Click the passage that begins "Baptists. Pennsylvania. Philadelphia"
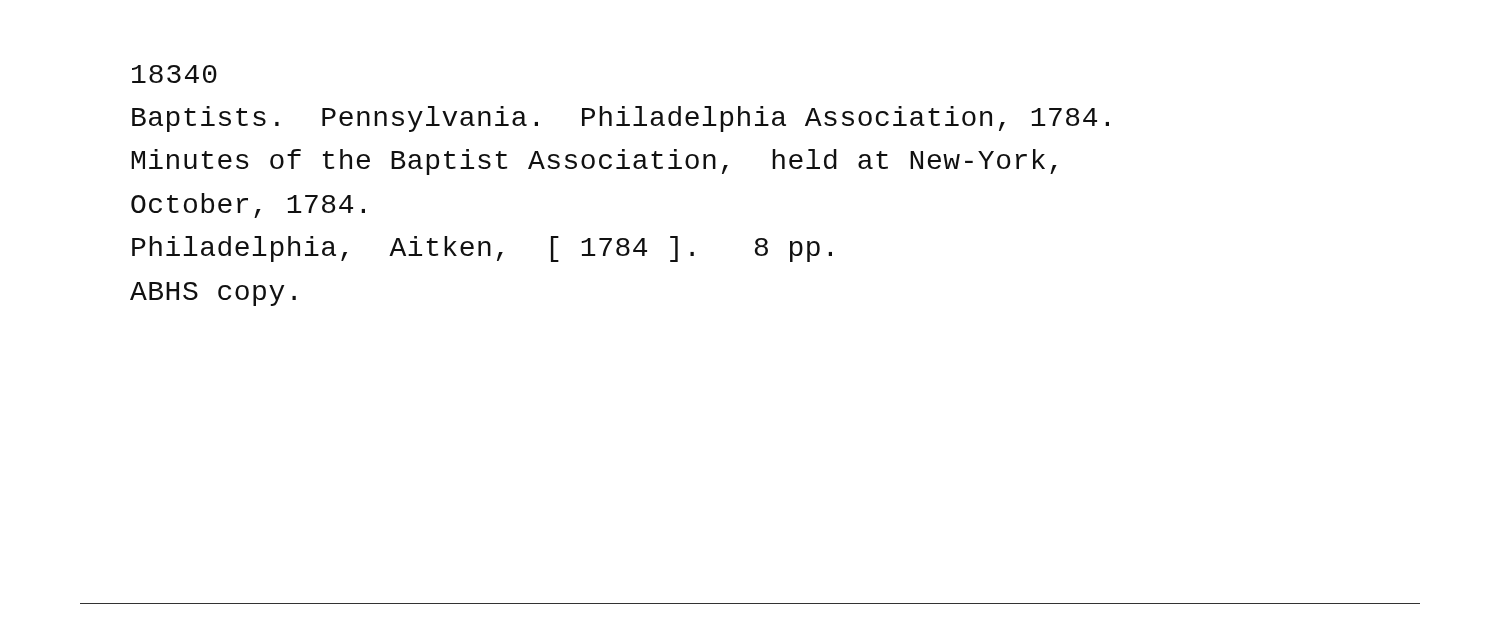 [x=620, y=119]
